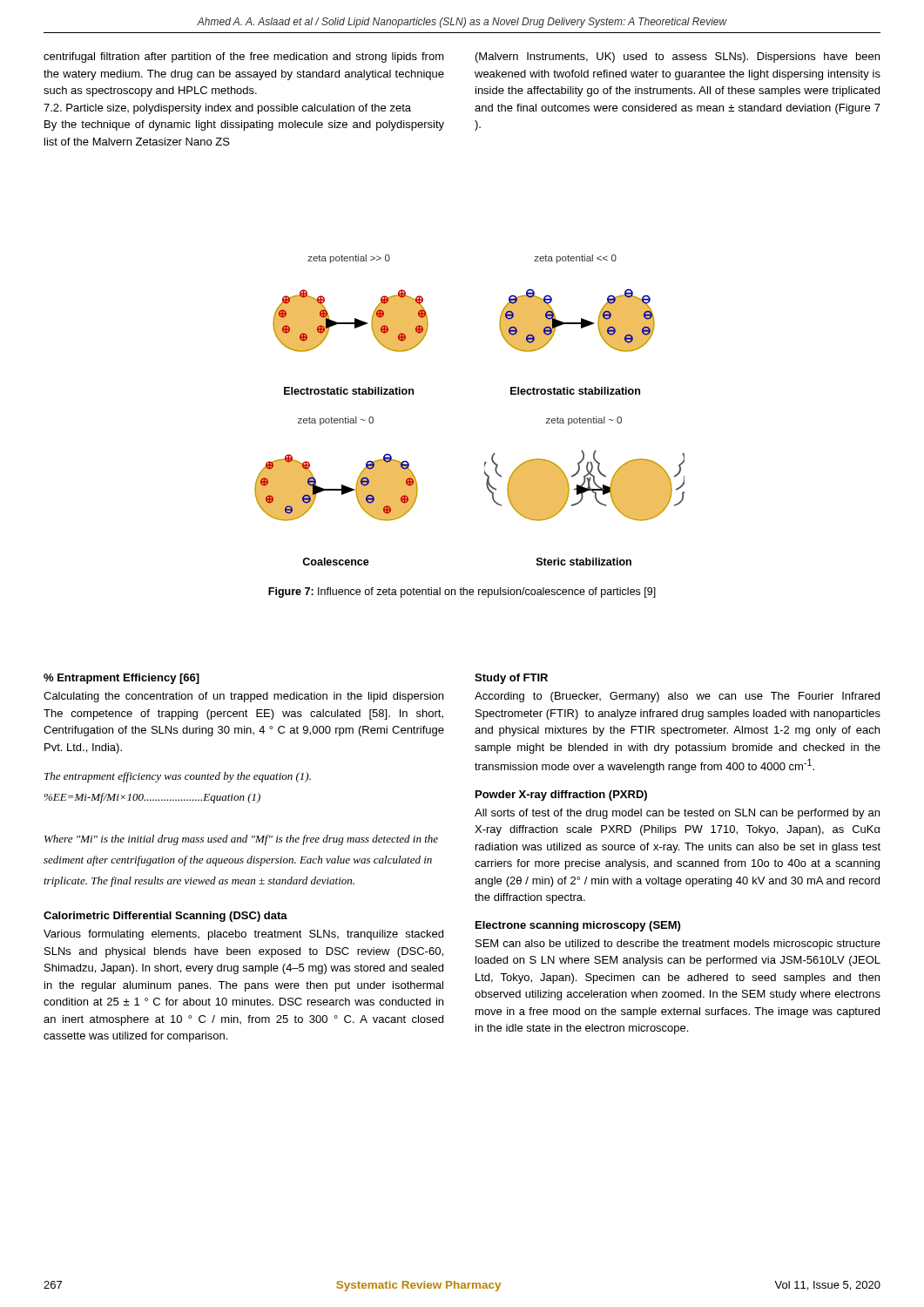Locate the block starting "According to (Bruecker, Germany) also"
The image size is (924, 1307).
(x=678, y=731)
